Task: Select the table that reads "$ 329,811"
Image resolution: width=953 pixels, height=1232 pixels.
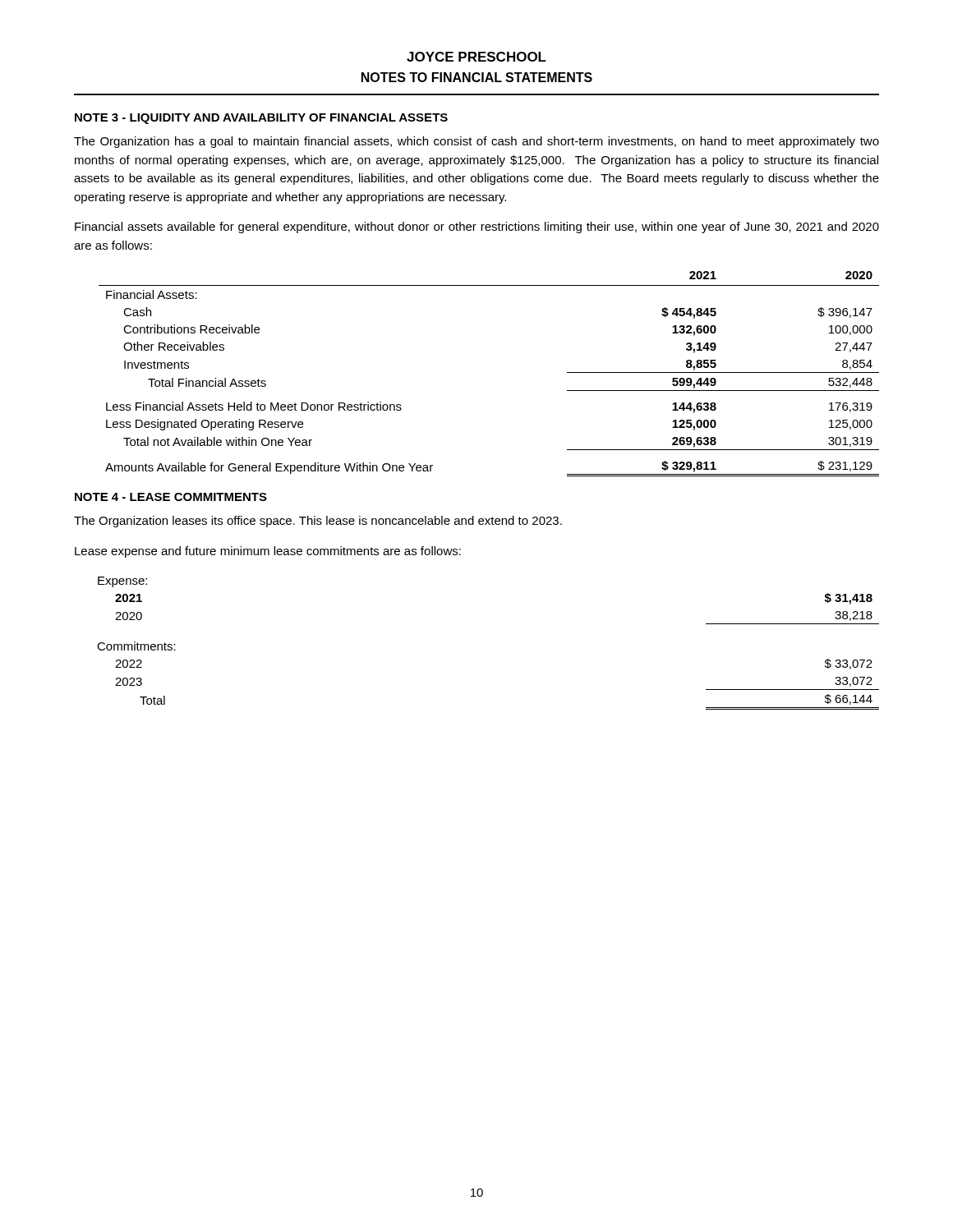Action: point(489,371)
